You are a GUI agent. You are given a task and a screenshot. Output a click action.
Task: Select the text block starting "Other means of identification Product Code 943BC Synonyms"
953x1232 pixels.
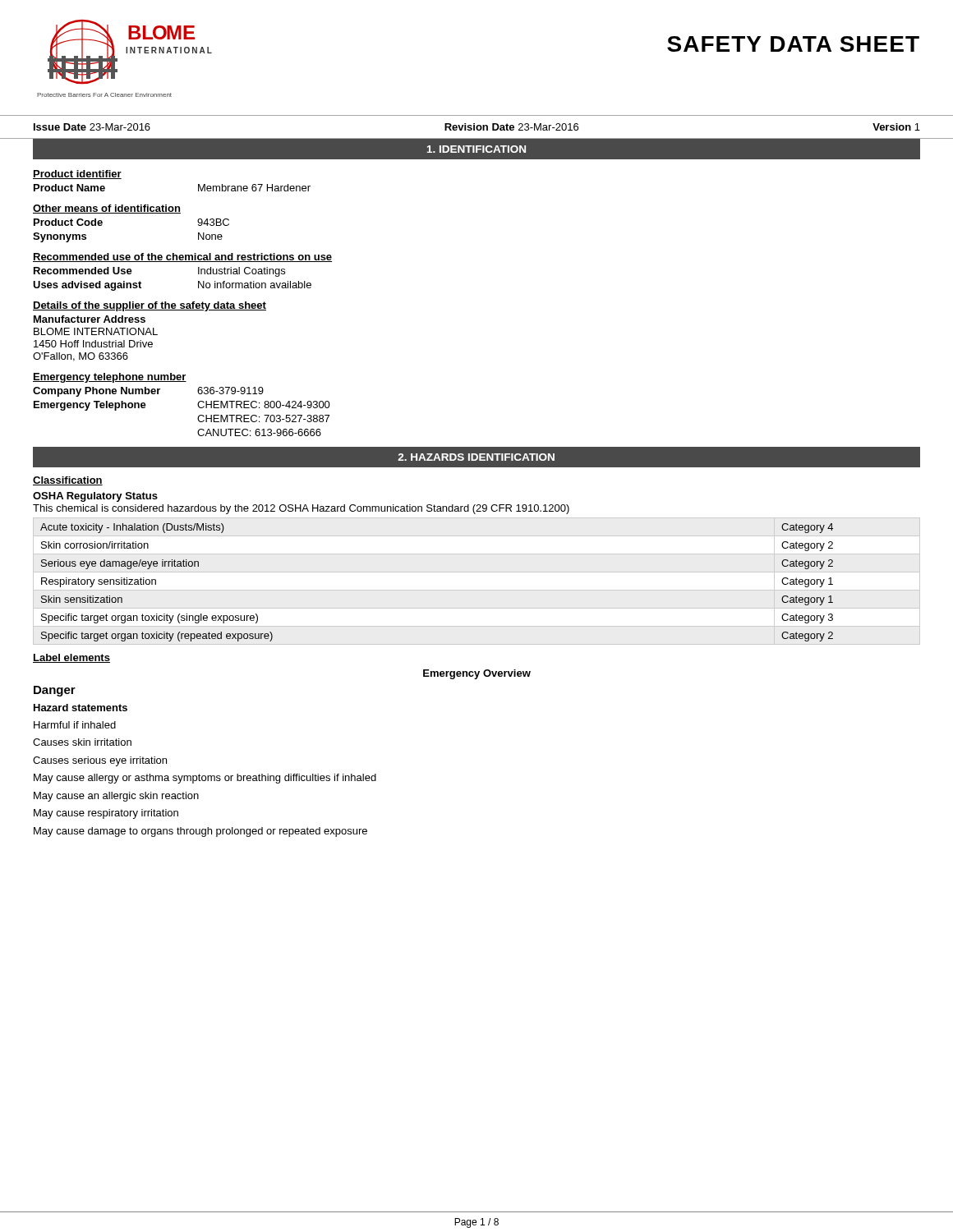[x=107, y=209]
